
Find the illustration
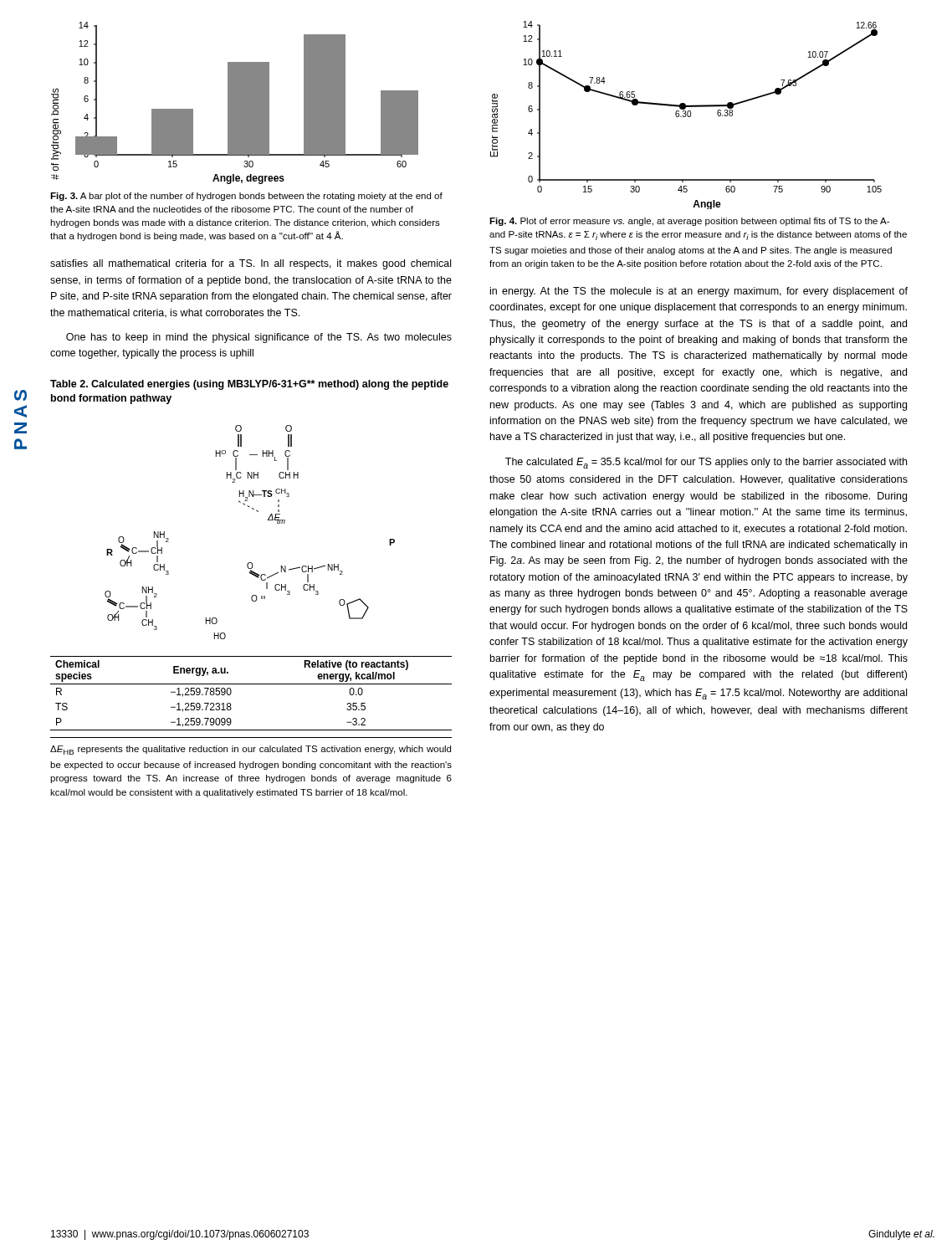point(251,530)
